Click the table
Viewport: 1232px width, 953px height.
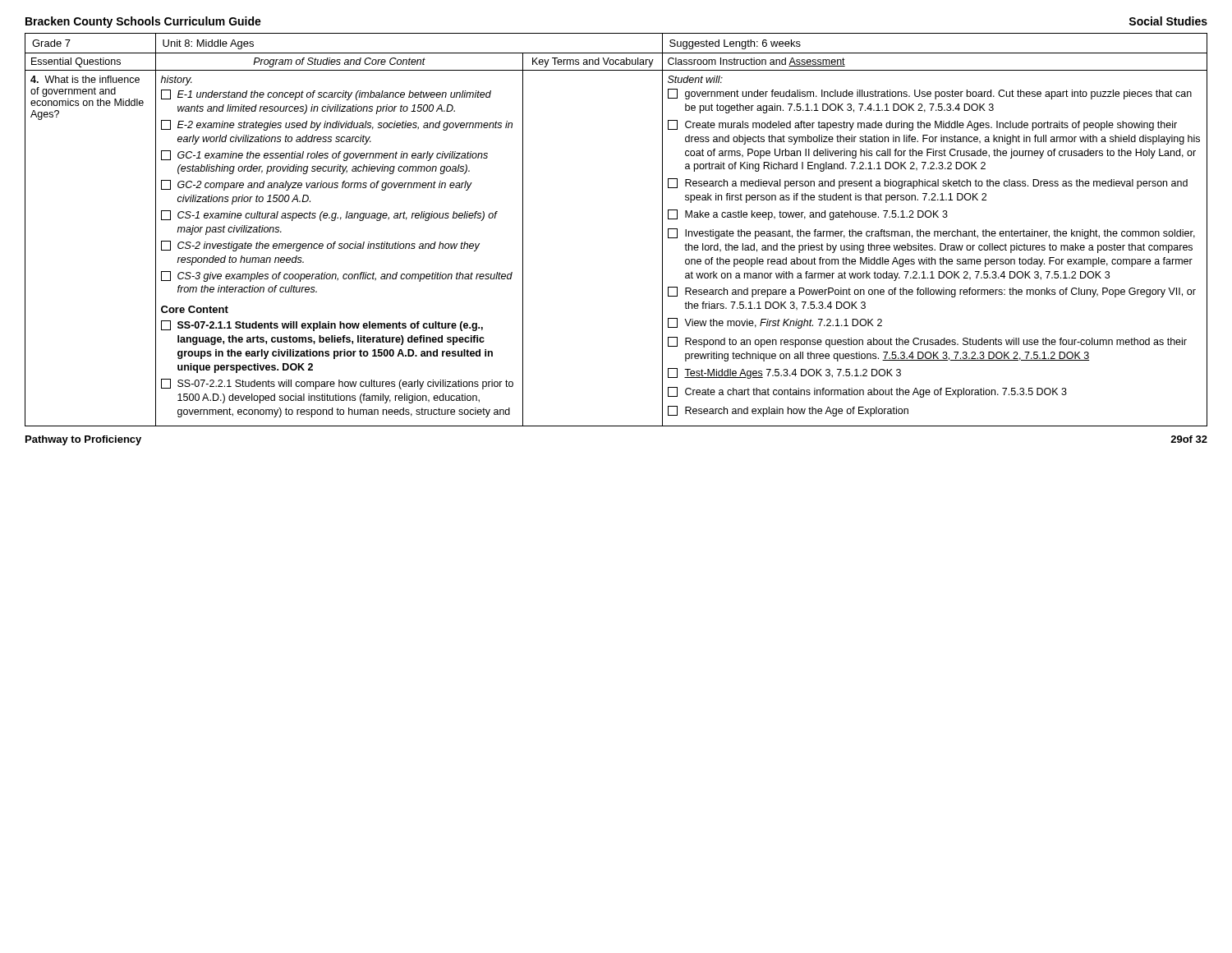616,230
